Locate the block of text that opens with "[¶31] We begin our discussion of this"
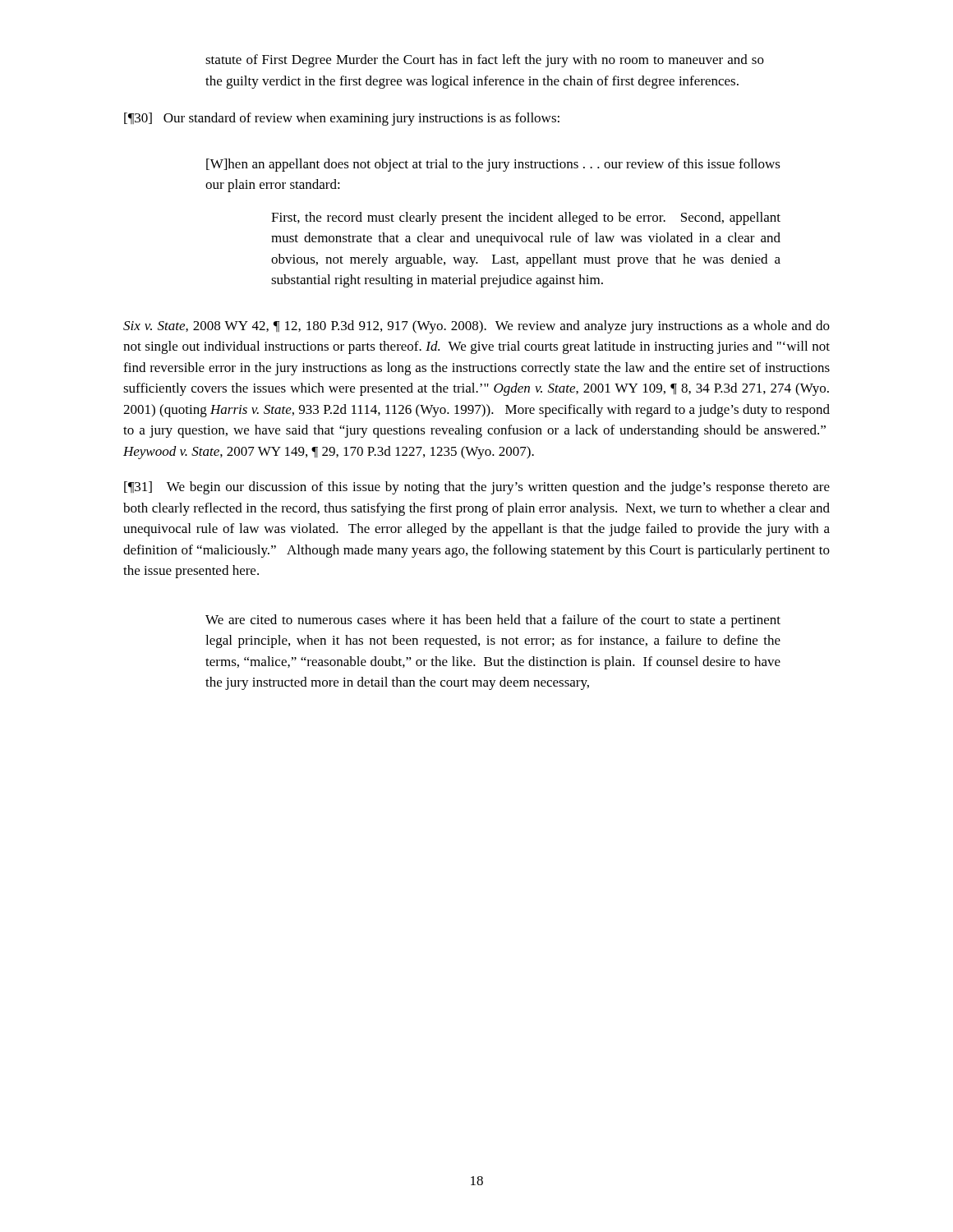 tap(476, 529)
